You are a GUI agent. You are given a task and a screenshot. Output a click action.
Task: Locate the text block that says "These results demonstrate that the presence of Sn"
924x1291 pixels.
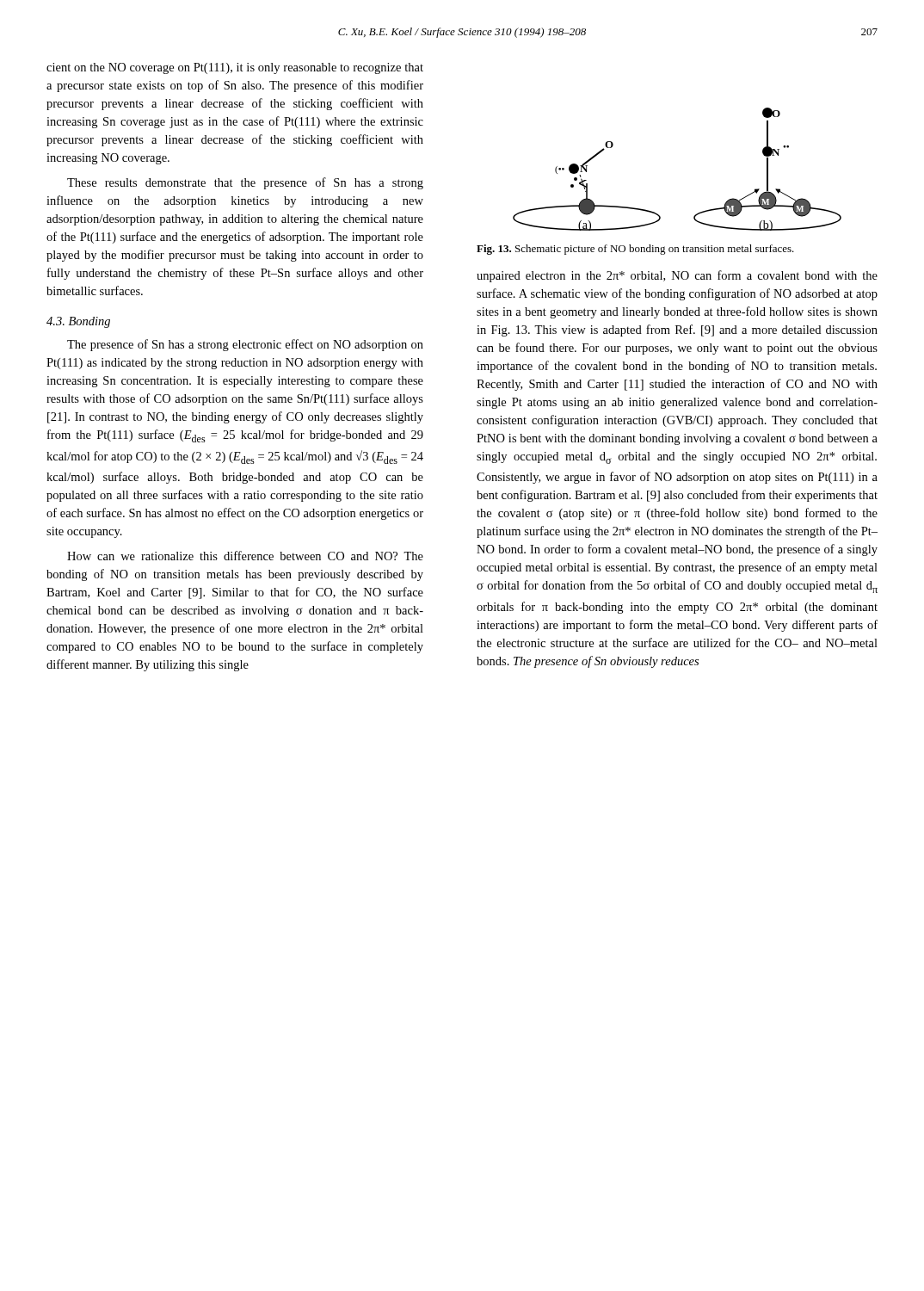pos(235,237)
